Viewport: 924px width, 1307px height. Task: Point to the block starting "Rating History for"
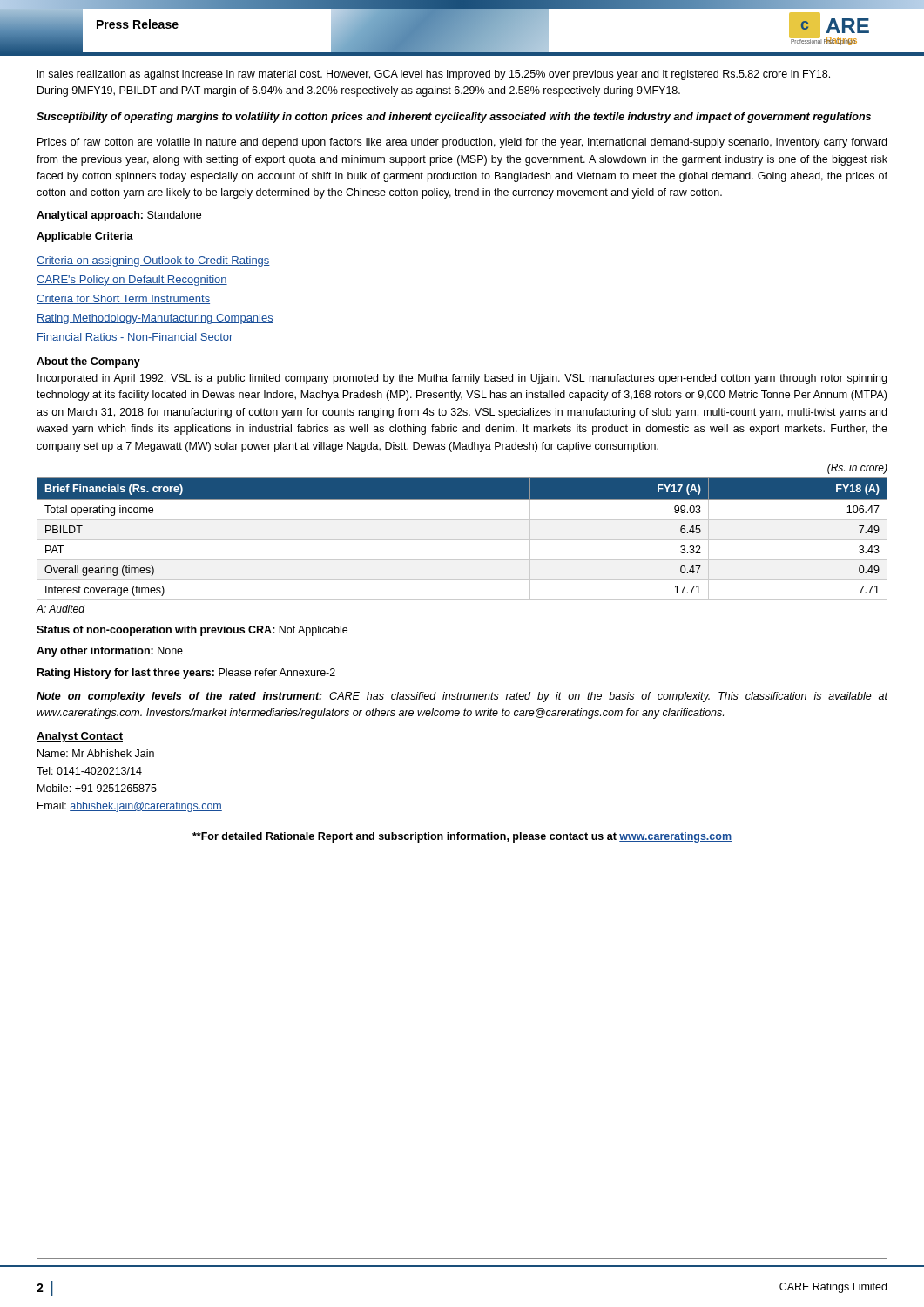[x=186, y=672]
